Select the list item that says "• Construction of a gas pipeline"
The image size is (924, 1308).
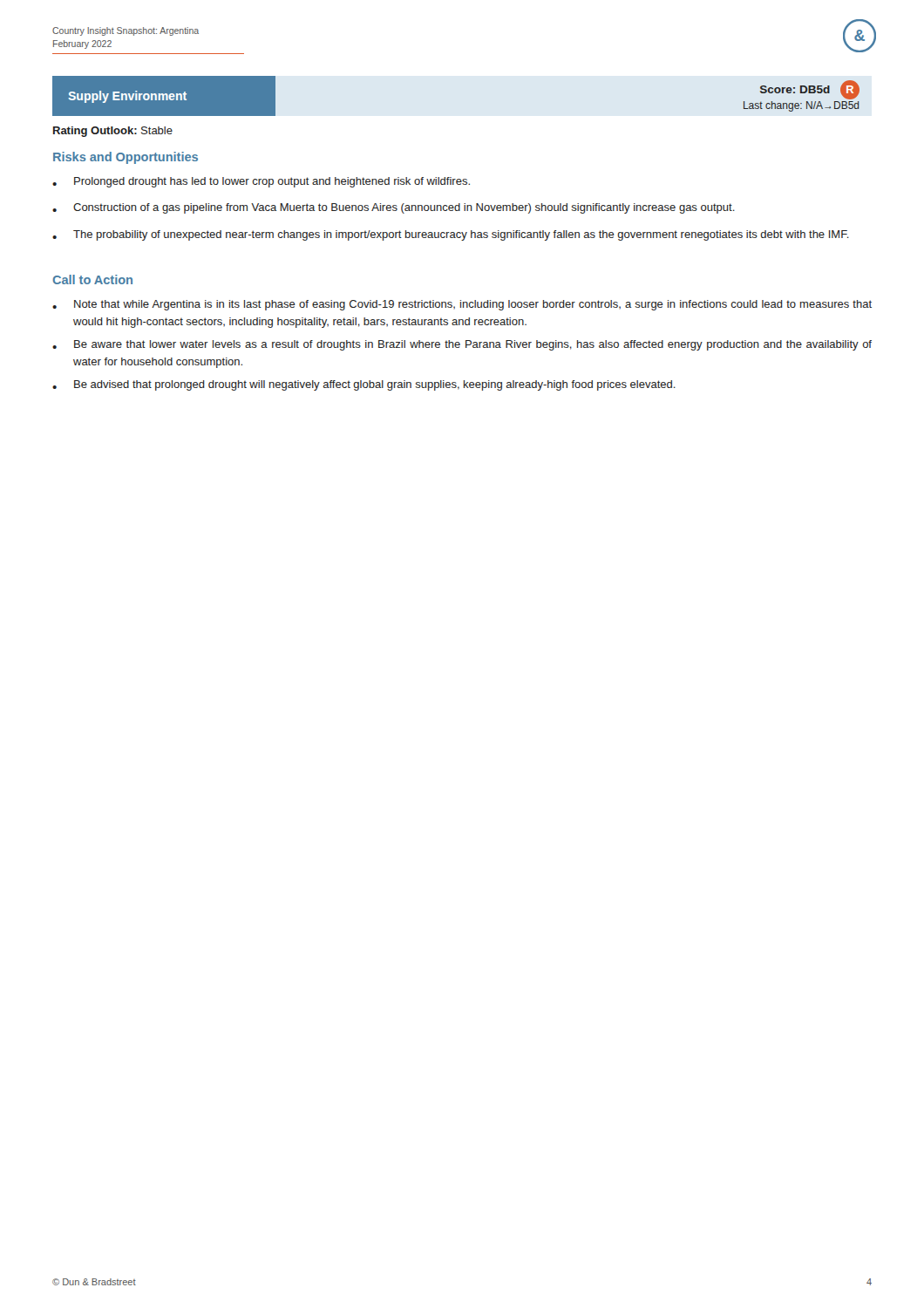coord(462,210)
